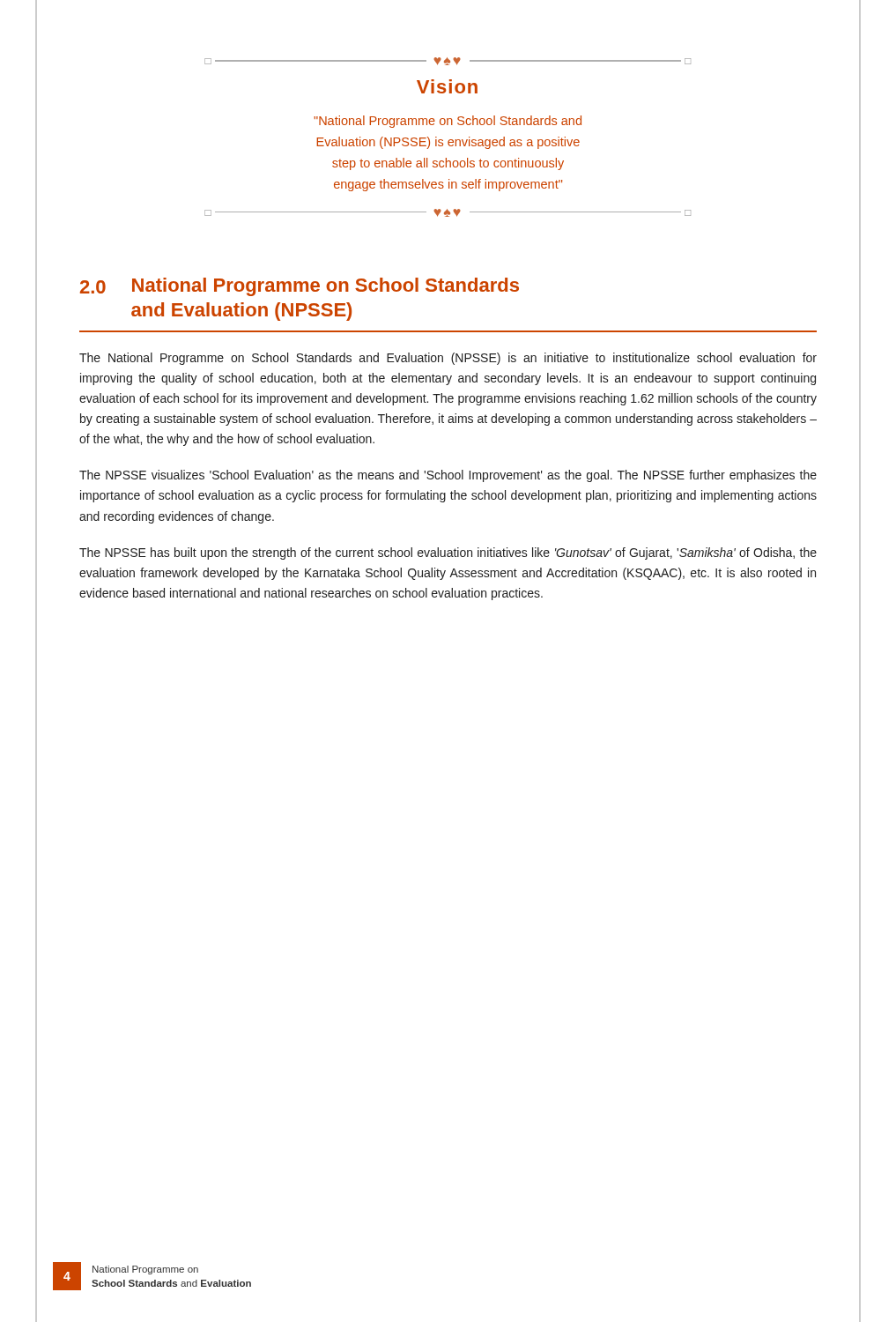Find the text starting "The NPSSE has built upon the strength"

click(x=448, y=573)
